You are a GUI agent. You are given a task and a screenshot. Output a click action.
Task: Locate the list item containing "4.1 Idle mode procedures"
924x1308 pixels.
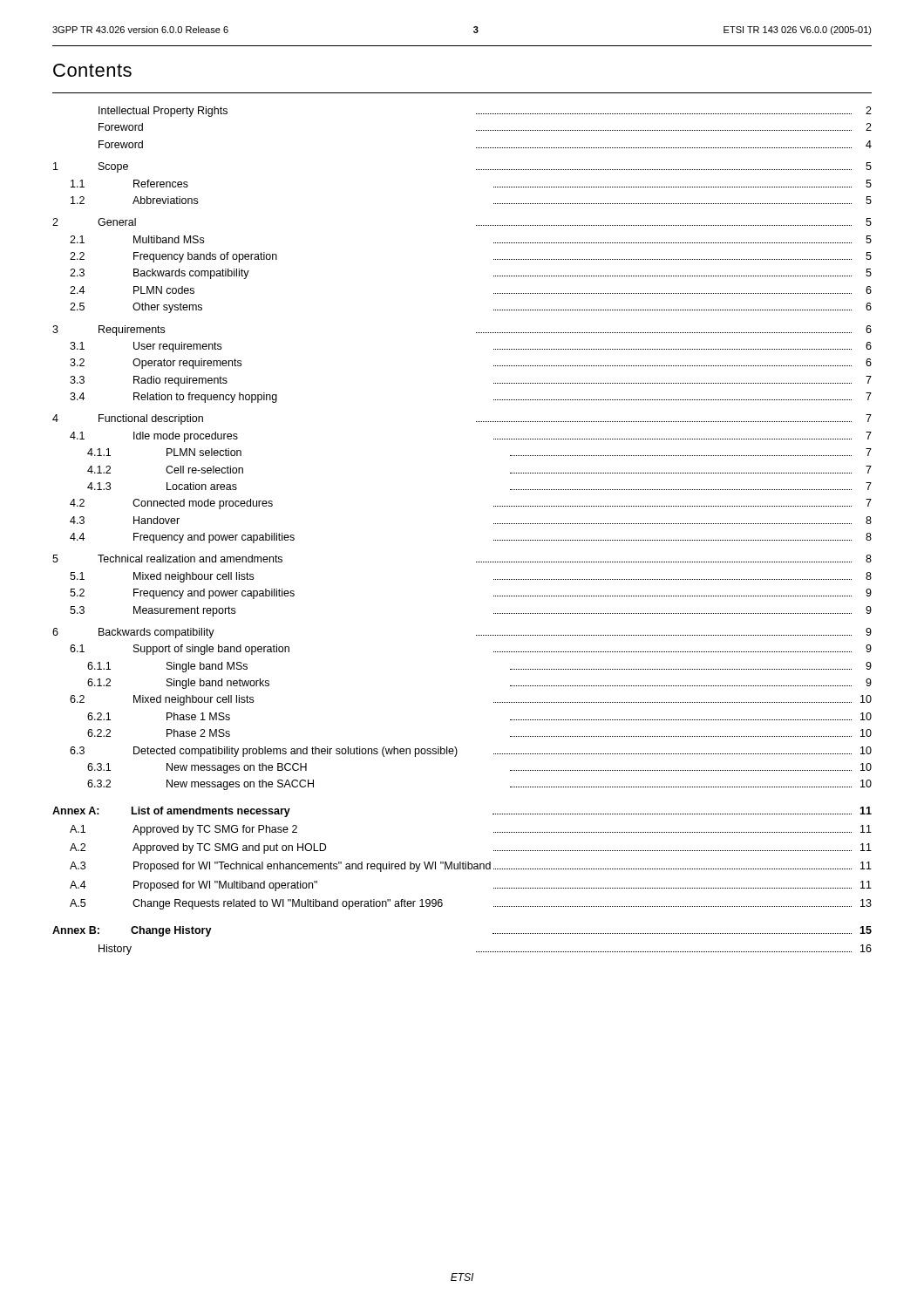(73, 437)
